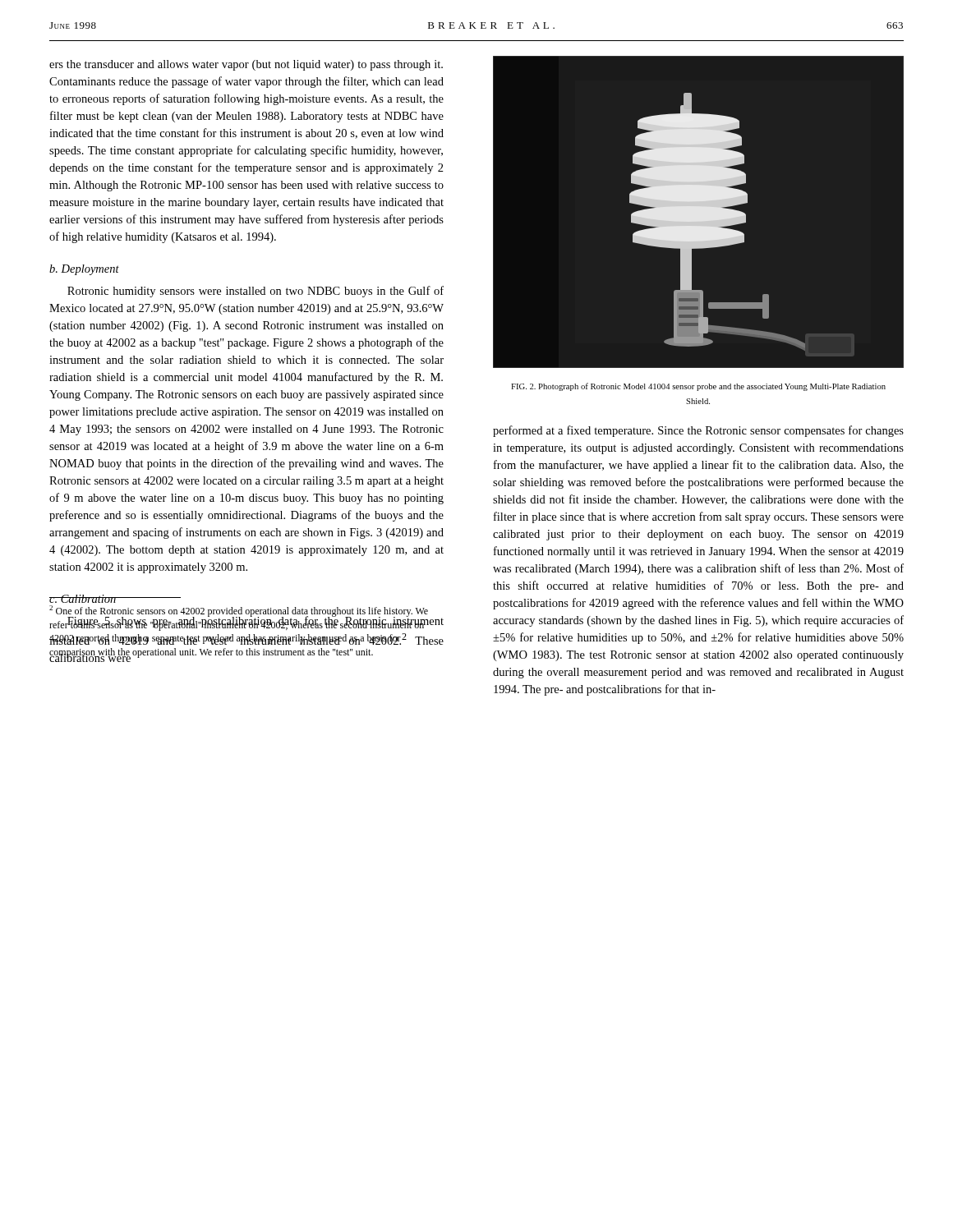
Task: Find the text block containing "Rotronic humidity sensors were"
Action: [246, 429]
